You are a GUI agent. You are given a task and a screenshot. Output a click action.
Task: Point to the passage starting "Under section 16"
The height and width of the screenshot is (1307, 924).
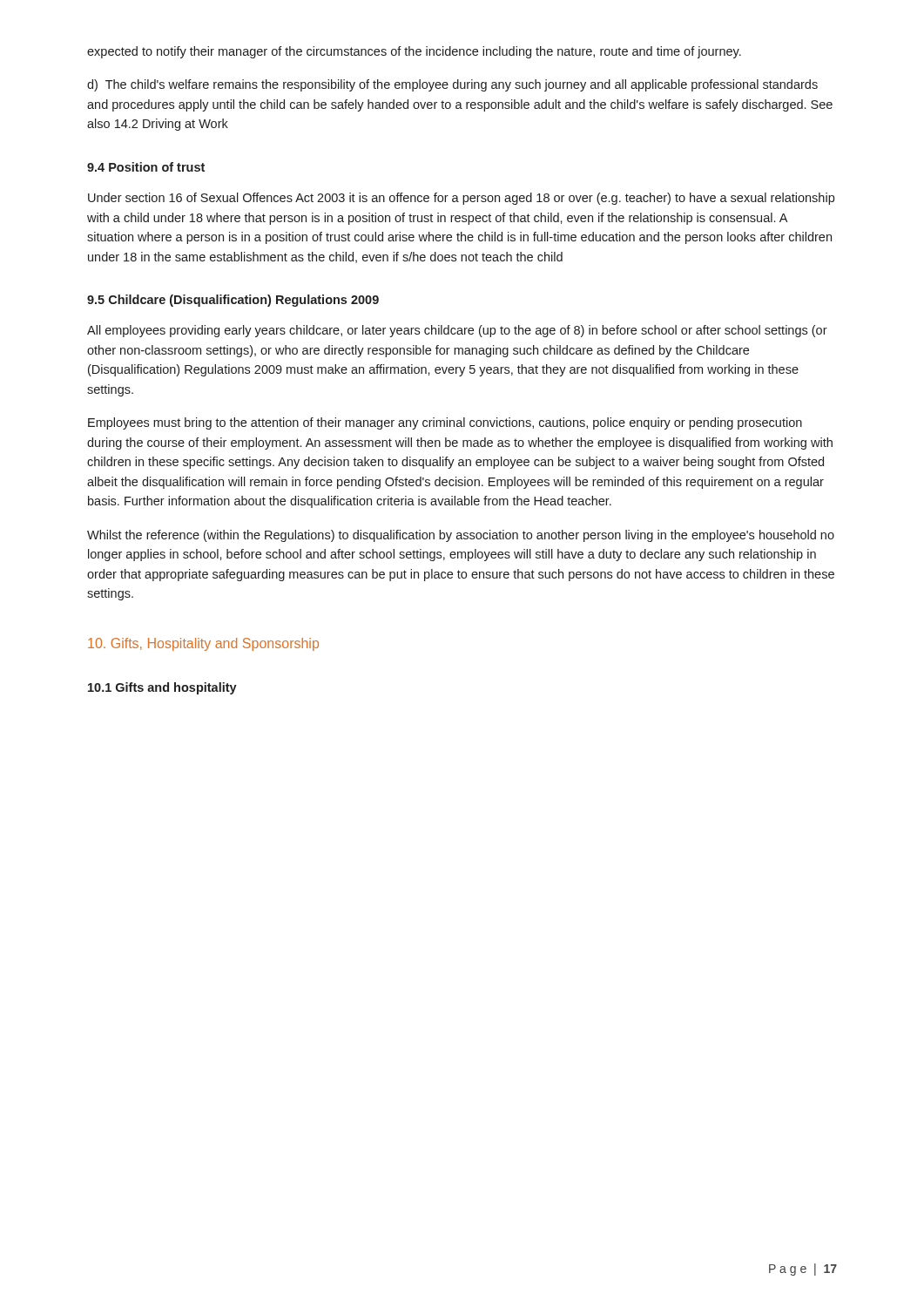tap(461, 227)
